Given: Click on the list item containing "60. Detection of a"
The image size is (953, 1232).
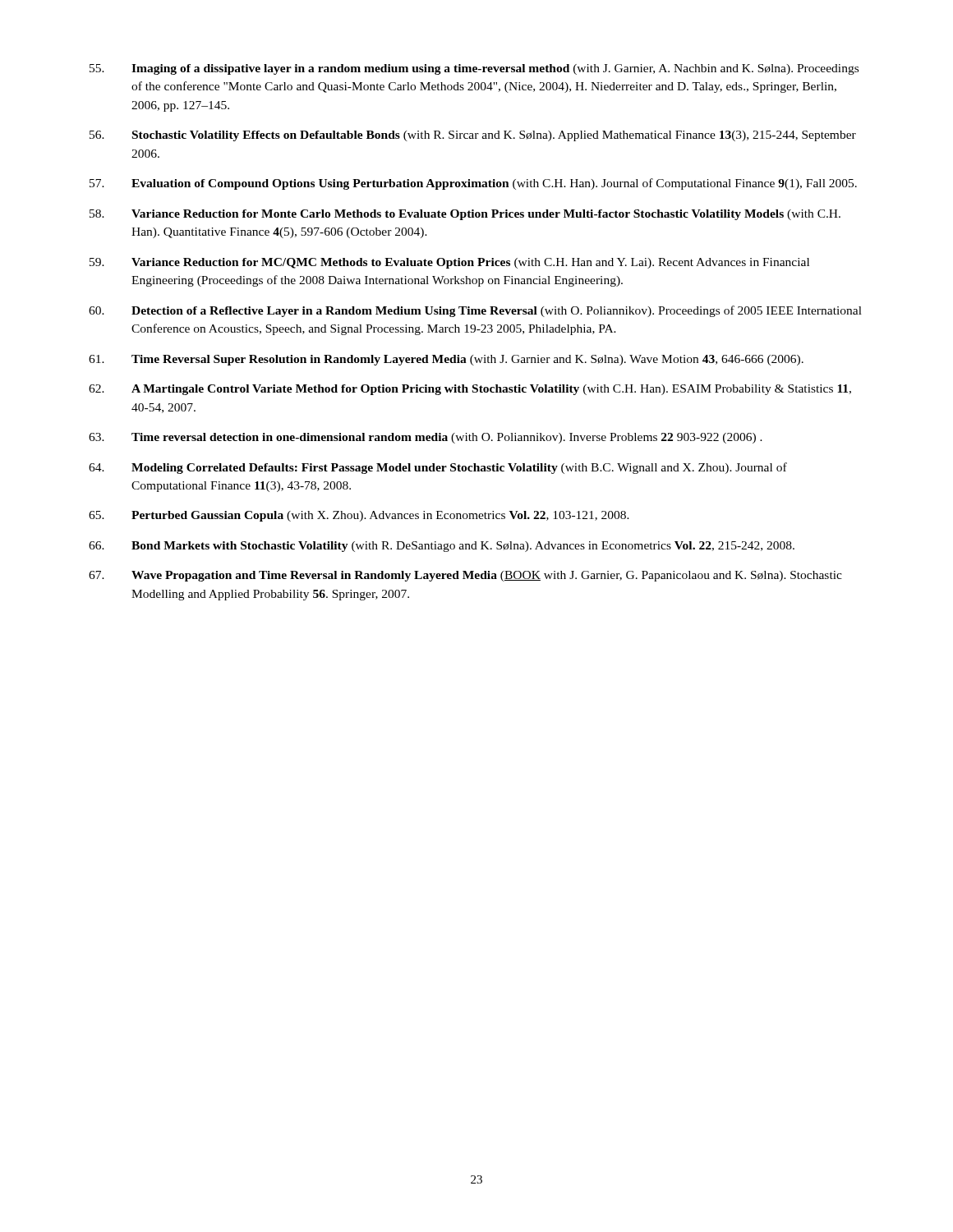Looking at the screenshot, I should pyautogui.click(x=476, y=320).
